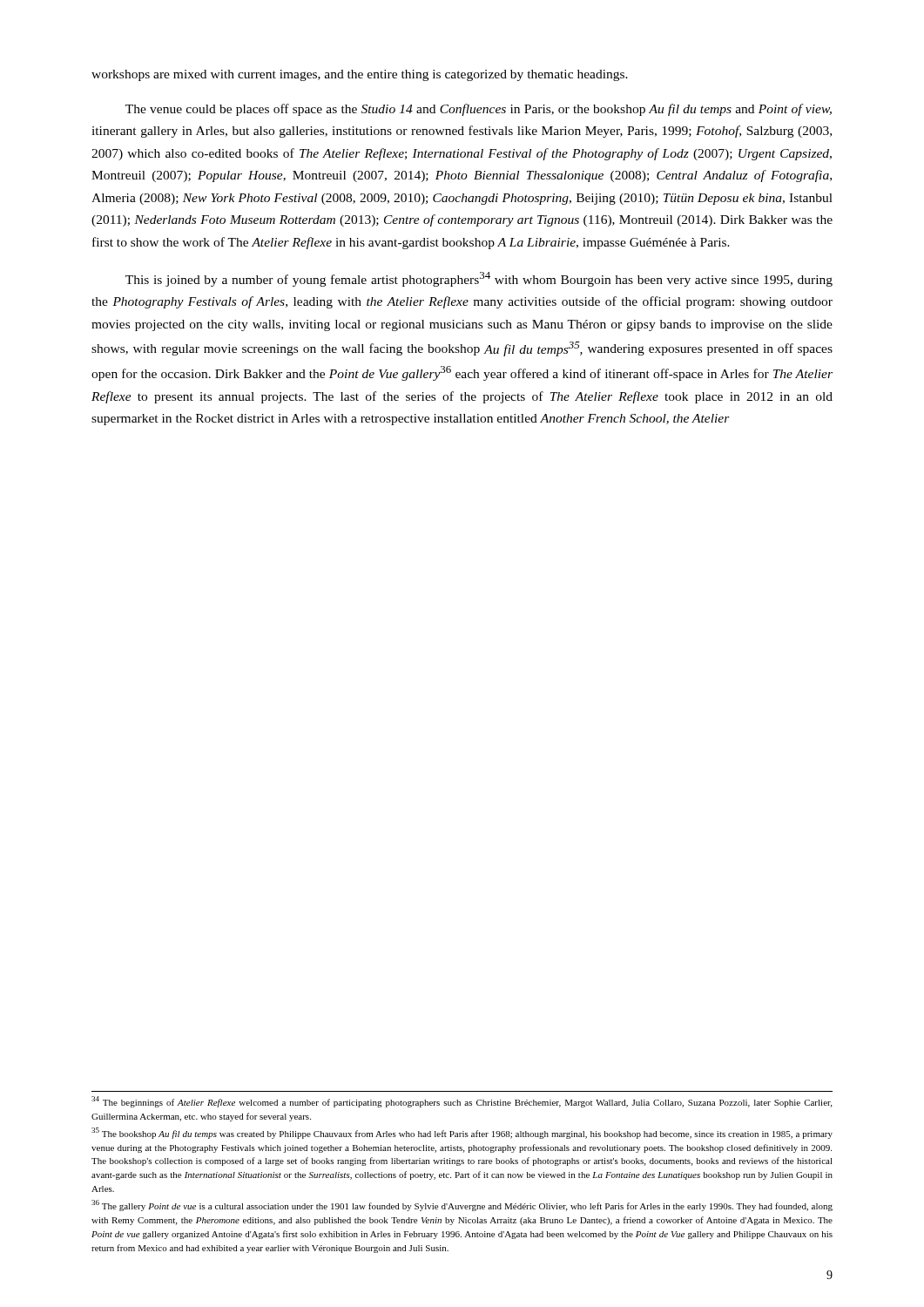Find the text starting "The venue could be places"

tap(462, 175)
